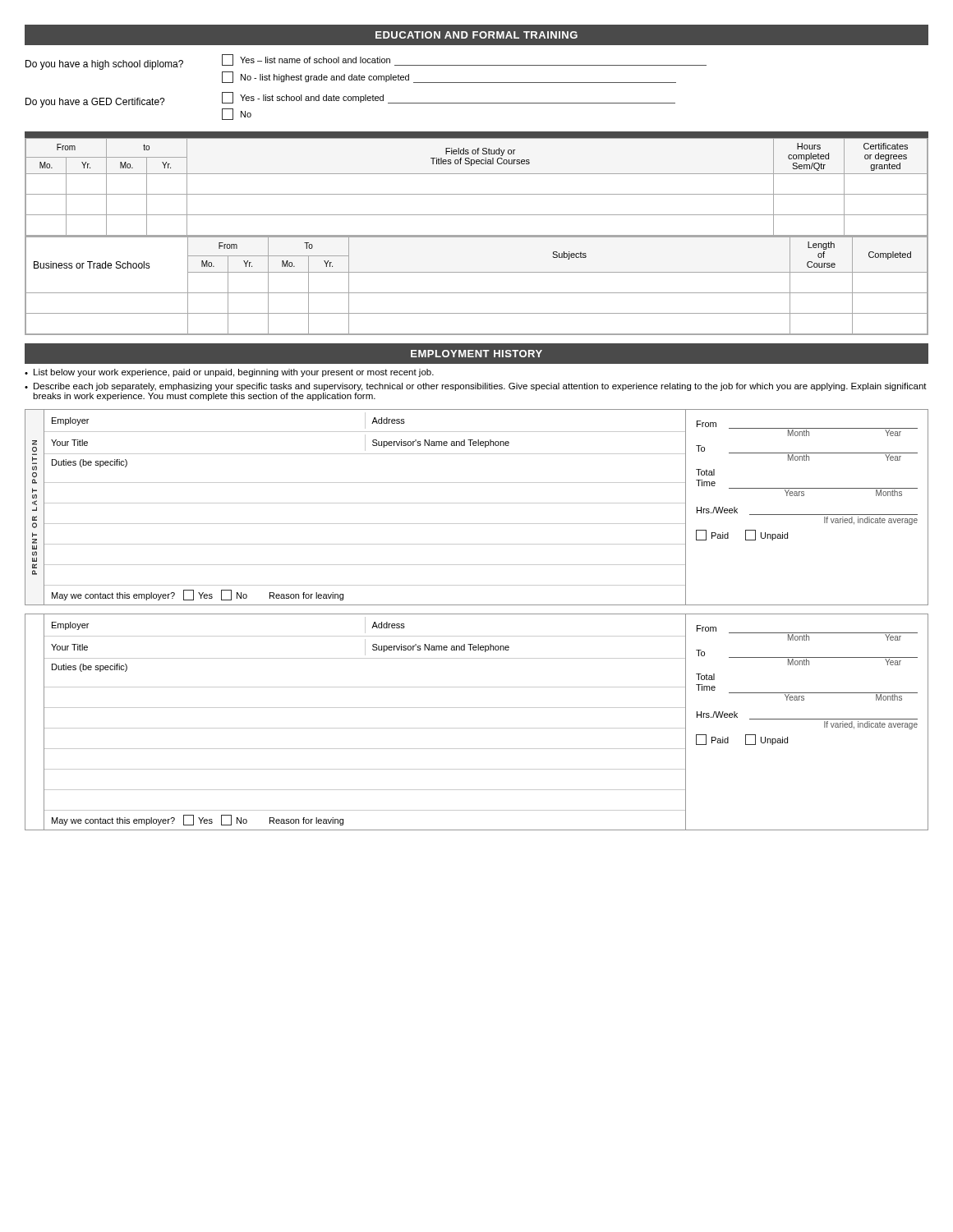
Task: Find the section header that reads "EDUCATION AND FORMAL TRAINING"
Action: (476, 35)
